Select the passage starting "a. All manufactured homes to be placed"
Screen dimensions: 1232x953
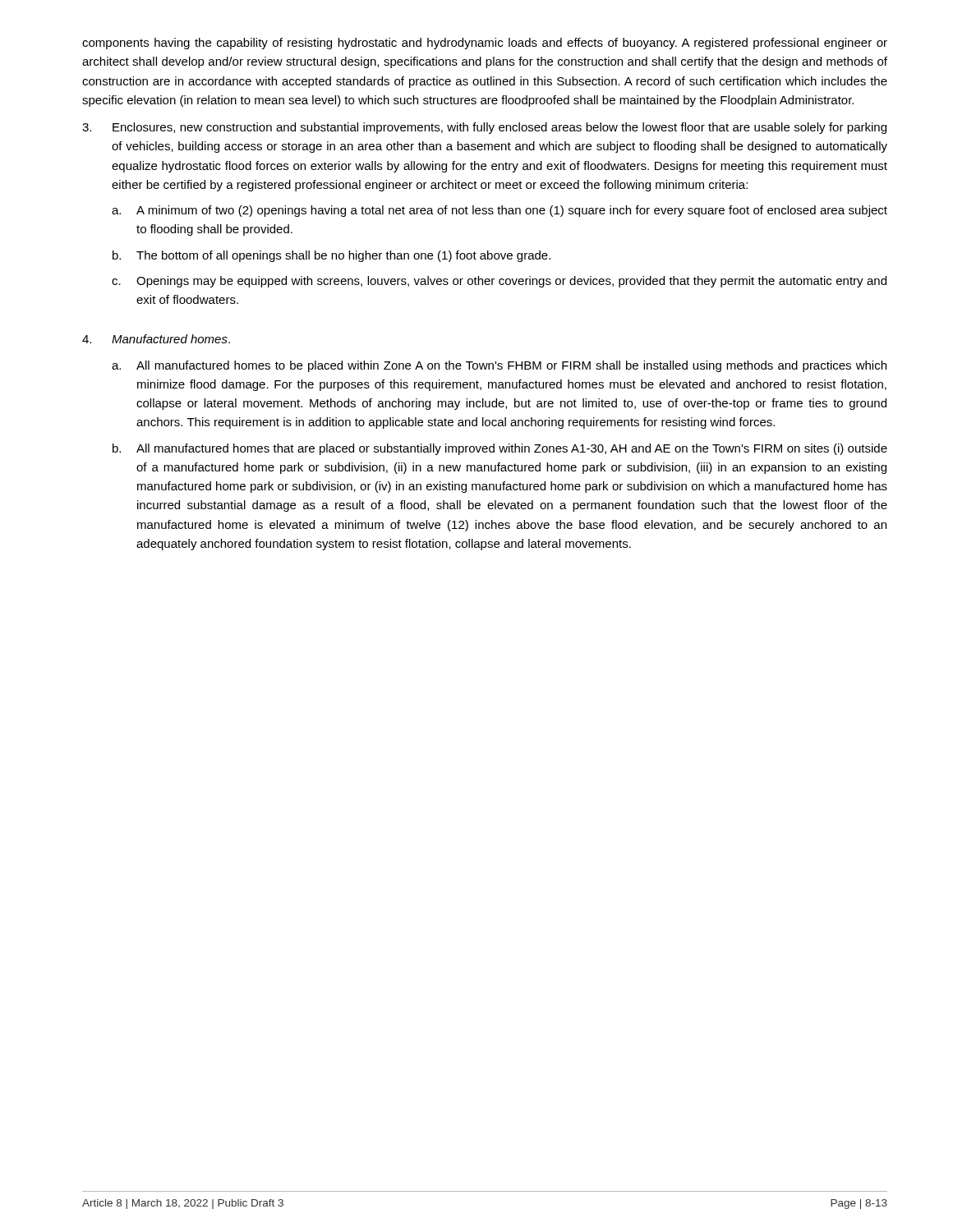click(499, 393)
